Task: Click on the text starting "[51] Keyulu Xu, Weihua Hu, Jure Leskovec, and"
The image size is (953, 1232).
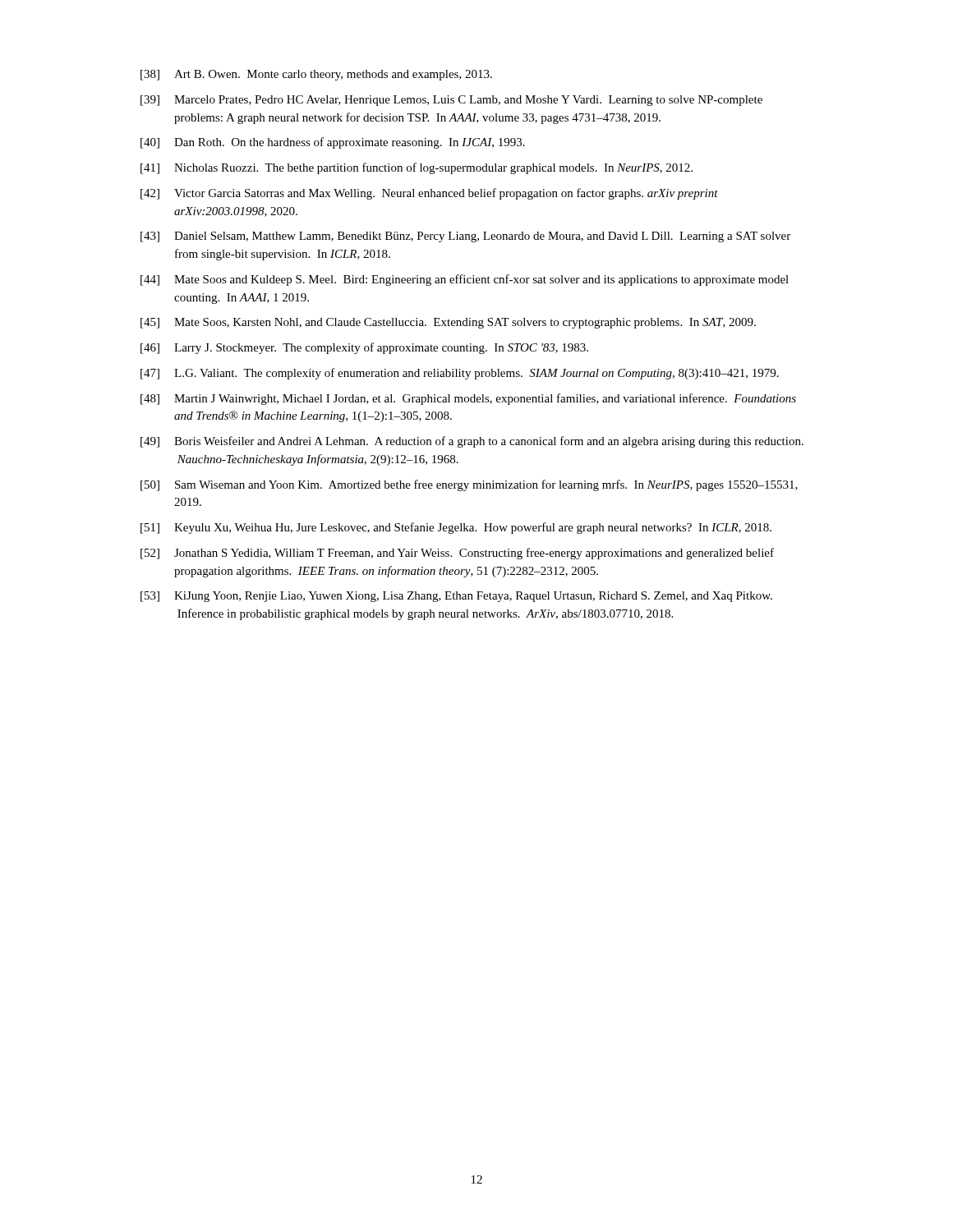Action: coord(476,528)
